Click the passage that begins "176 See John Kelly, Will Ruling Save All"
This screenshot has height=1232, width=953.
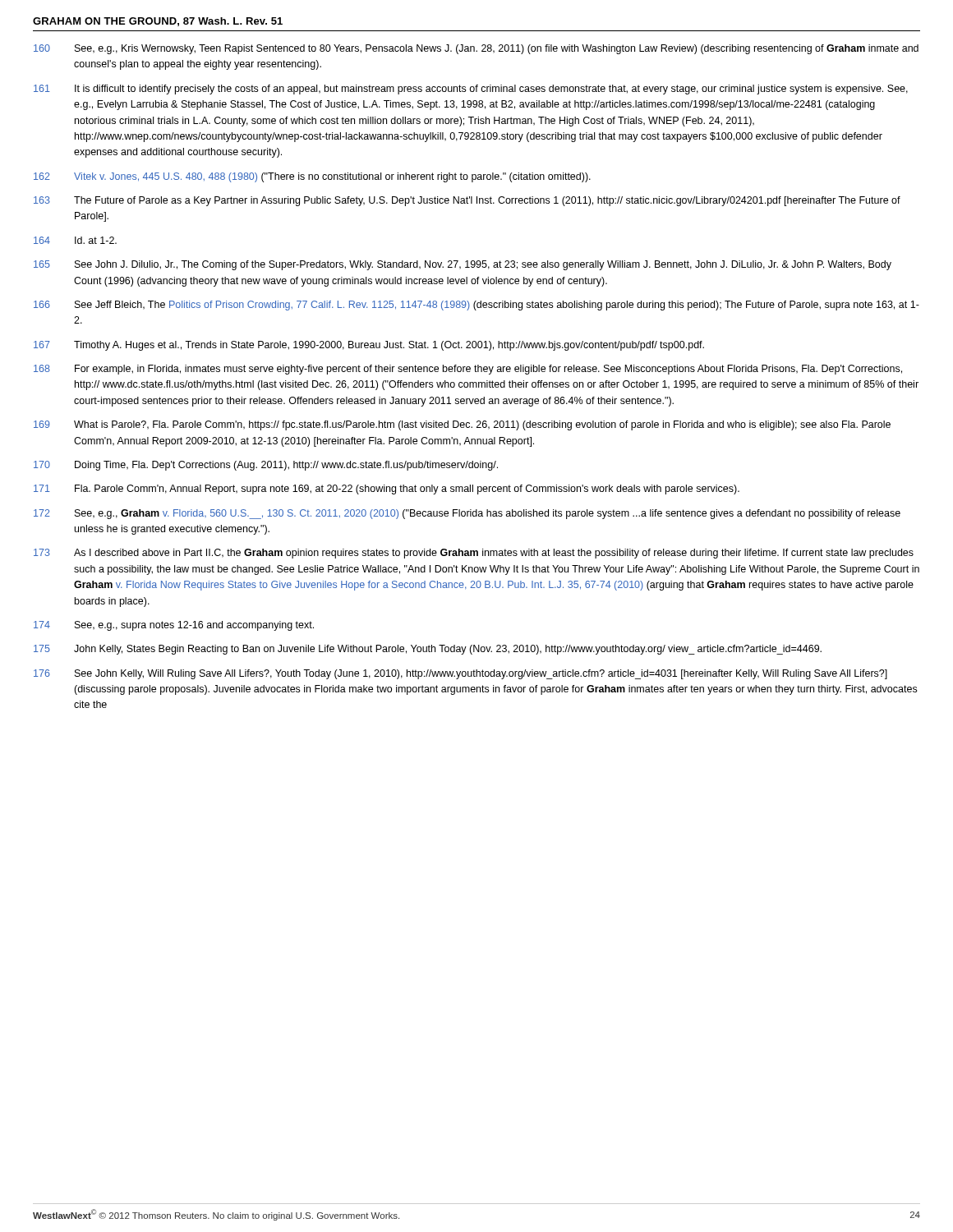(476, 690)
